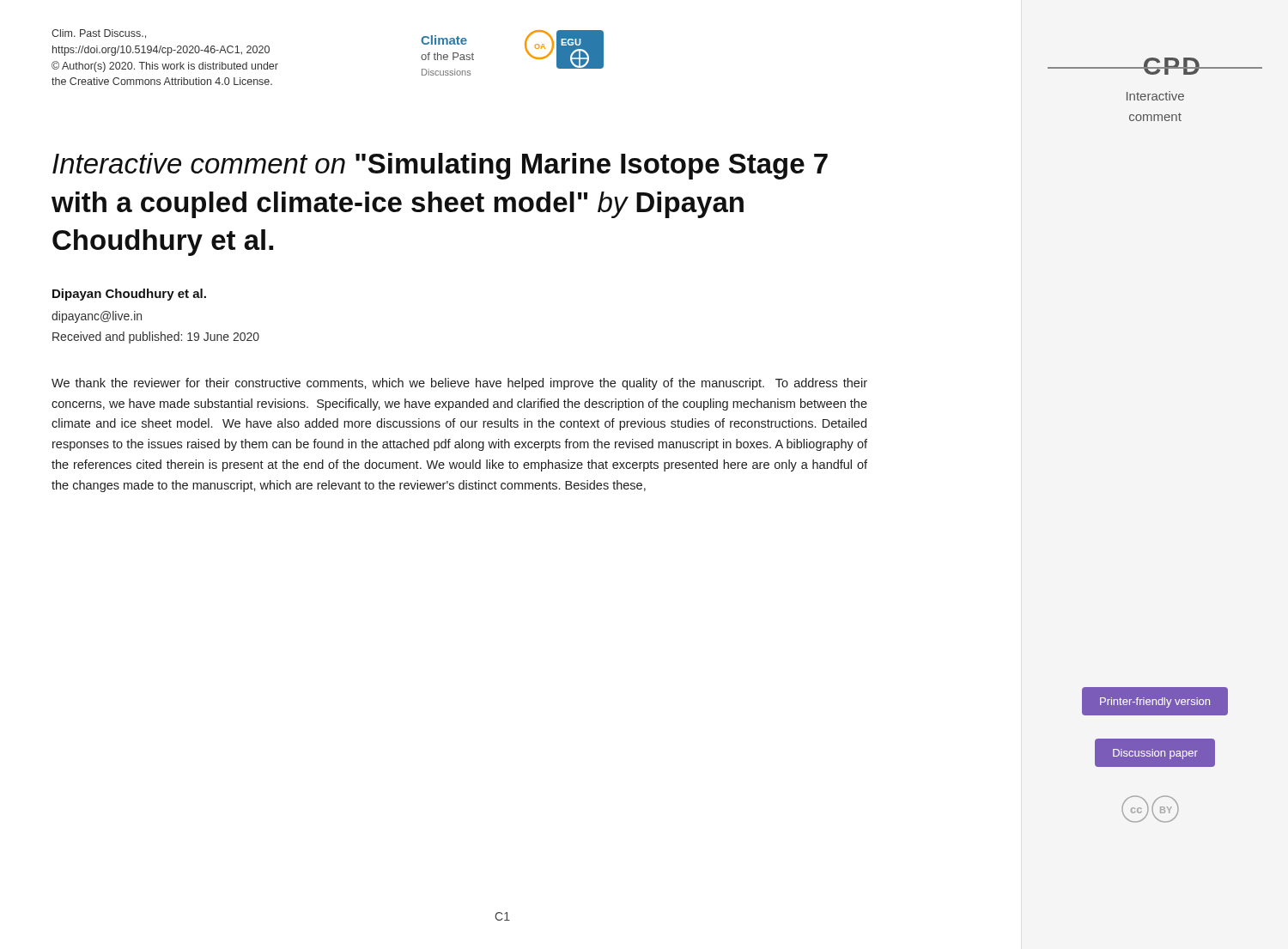Locate the text "Received and published: 19 June 2020"

155,336
